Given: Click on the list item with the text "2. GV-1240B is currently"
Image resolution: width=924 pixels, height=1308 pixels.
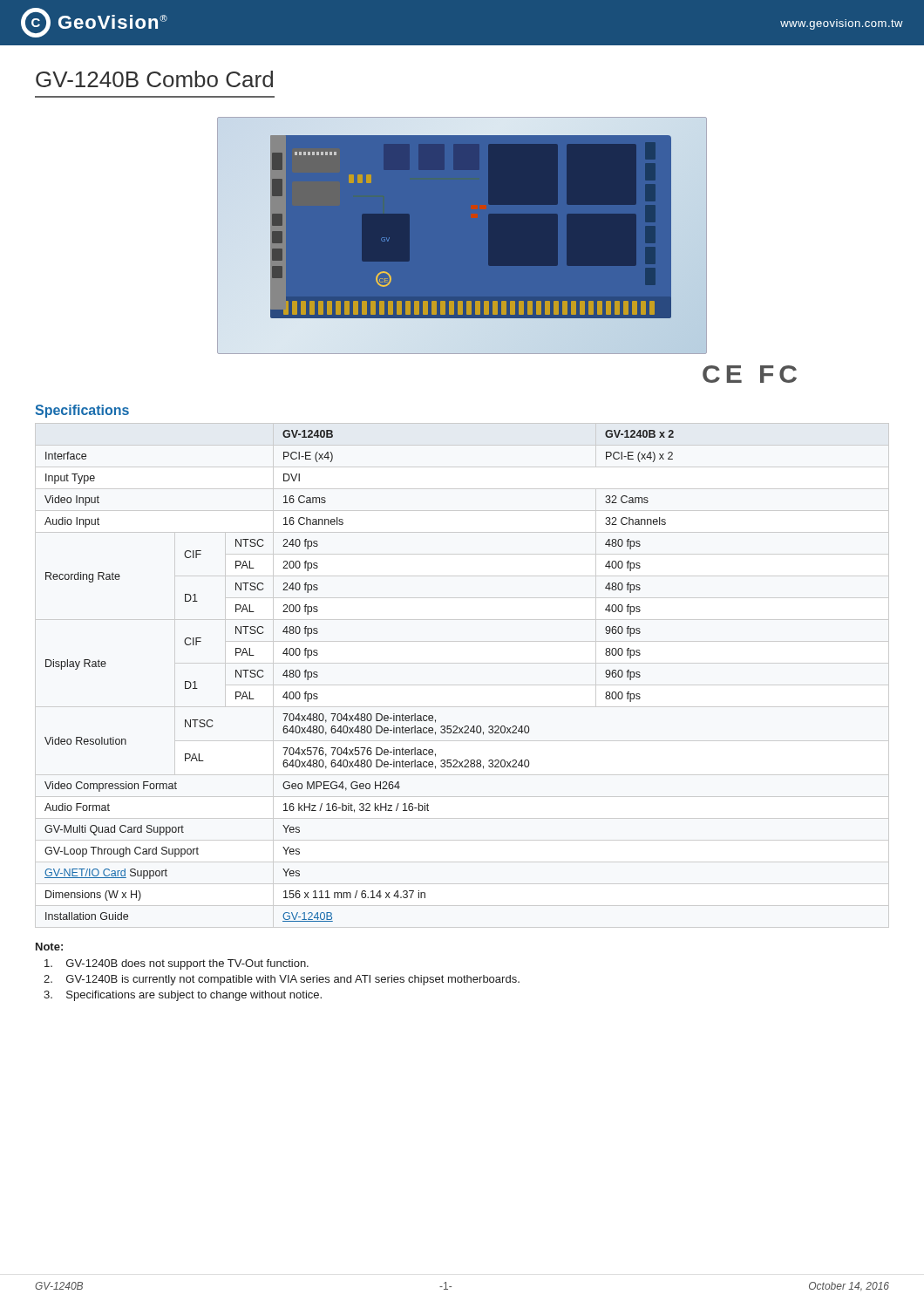Looking at the screenshot, I should (282, 979).
